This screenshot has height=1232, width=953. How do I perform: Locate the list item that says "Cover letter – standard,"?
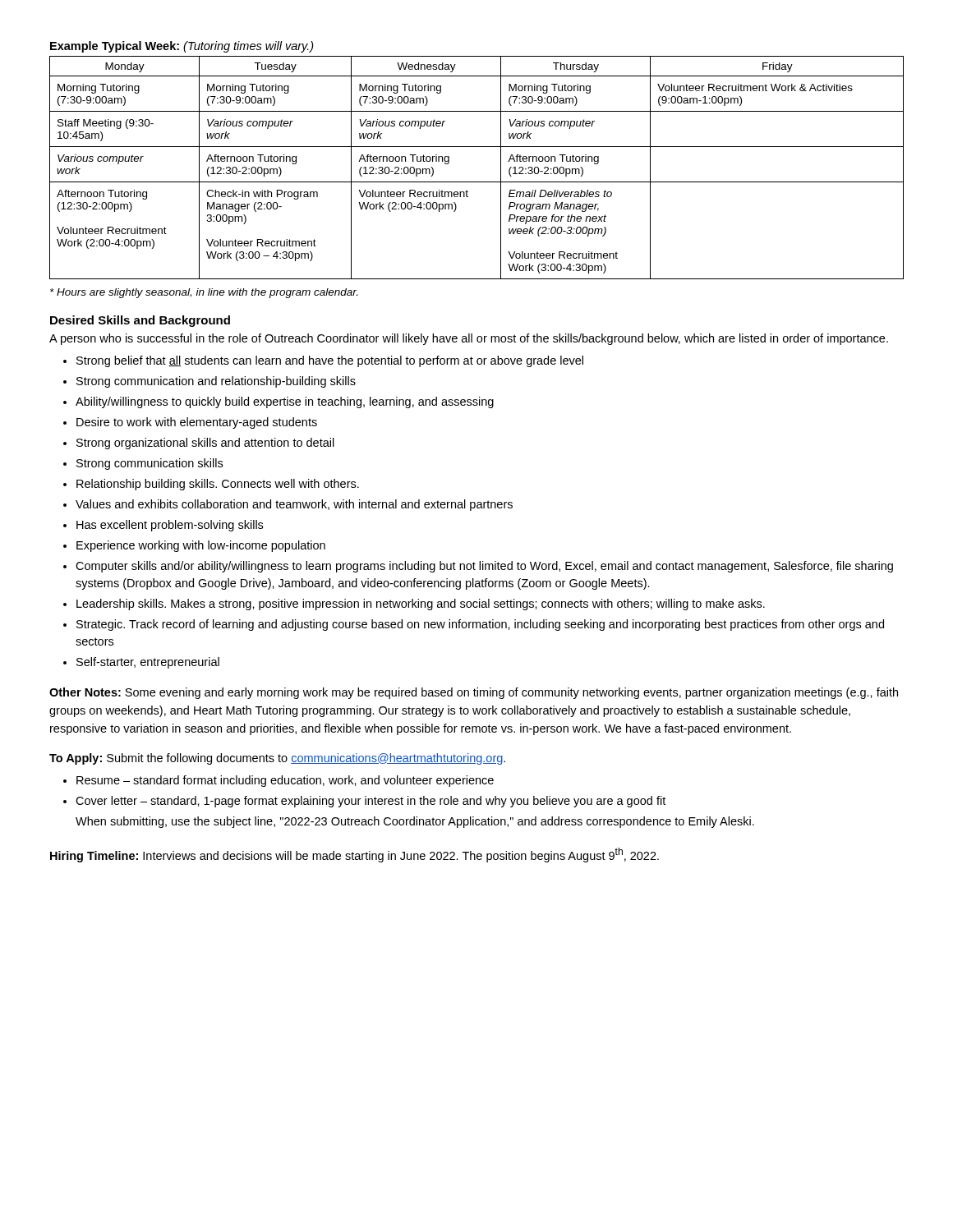pyautogui.click(x=476, y=801)
